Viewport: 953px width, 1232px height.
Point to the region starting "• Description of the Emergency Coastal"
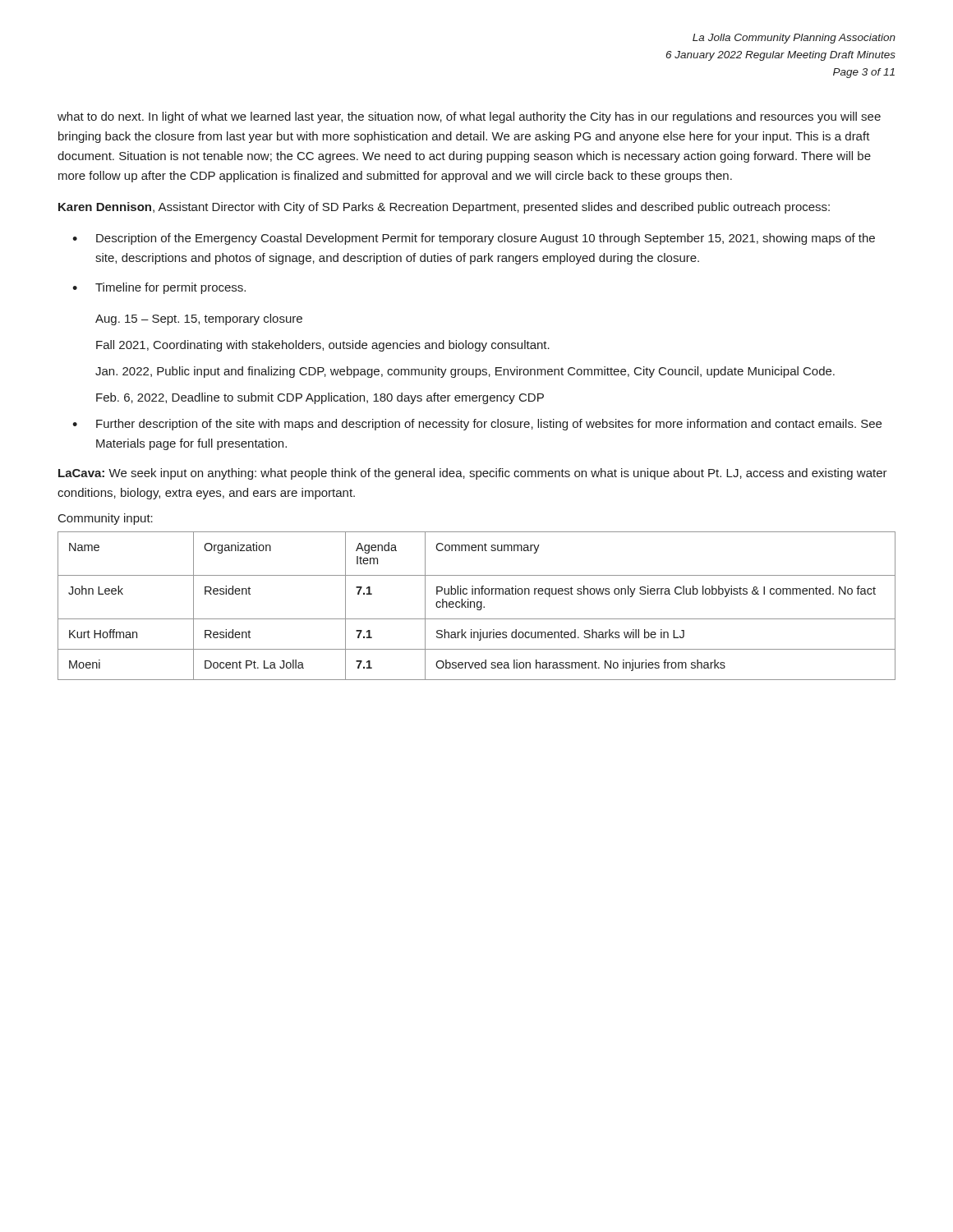point(476,248)
